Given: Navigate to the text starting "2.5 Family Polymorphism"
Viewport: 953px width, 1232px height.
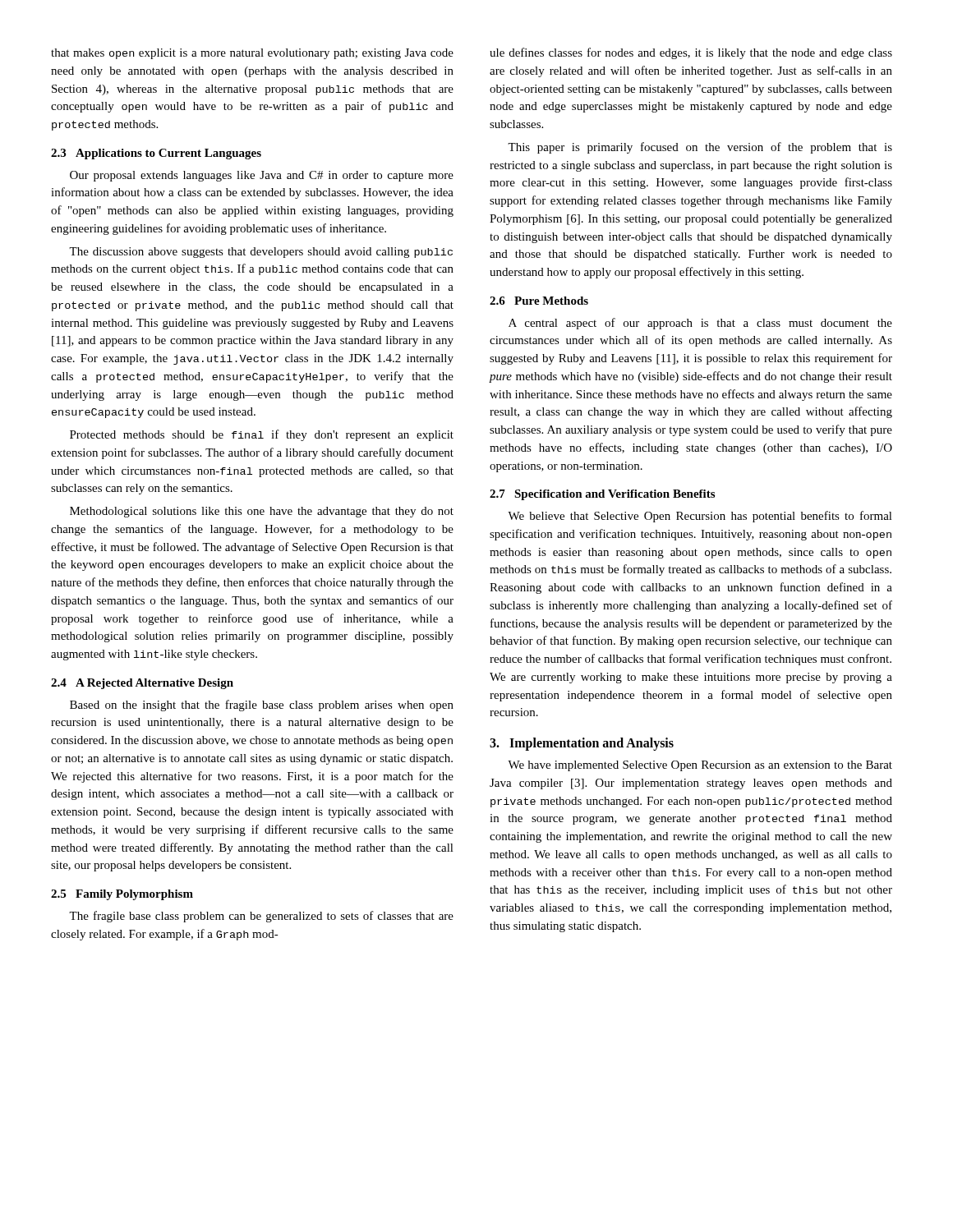Looking at the screenshot, I should point(122,894).
